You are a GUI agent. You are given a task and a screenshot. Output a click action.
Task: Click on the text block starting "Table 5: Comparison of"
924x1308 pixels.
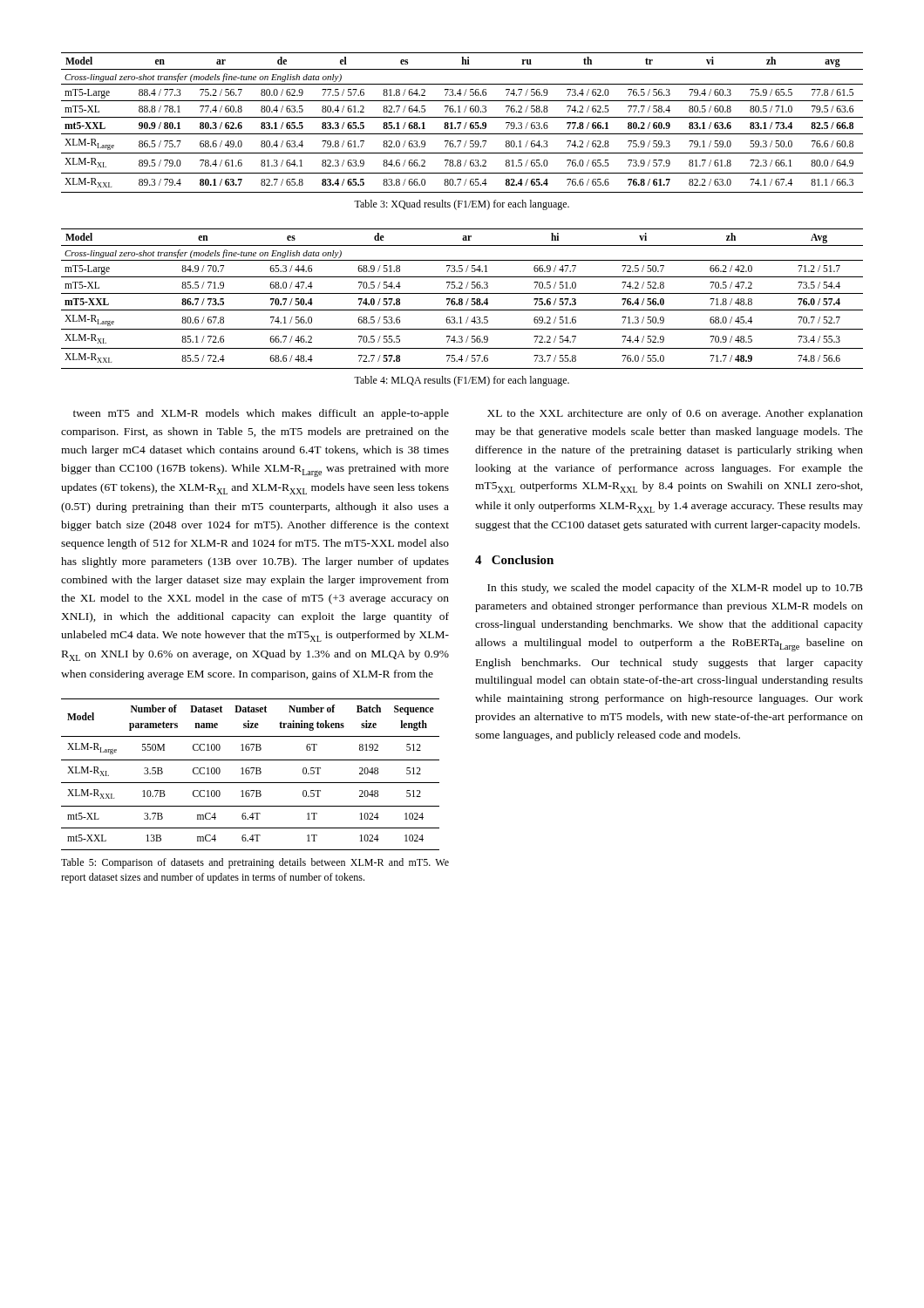[255, 870]
